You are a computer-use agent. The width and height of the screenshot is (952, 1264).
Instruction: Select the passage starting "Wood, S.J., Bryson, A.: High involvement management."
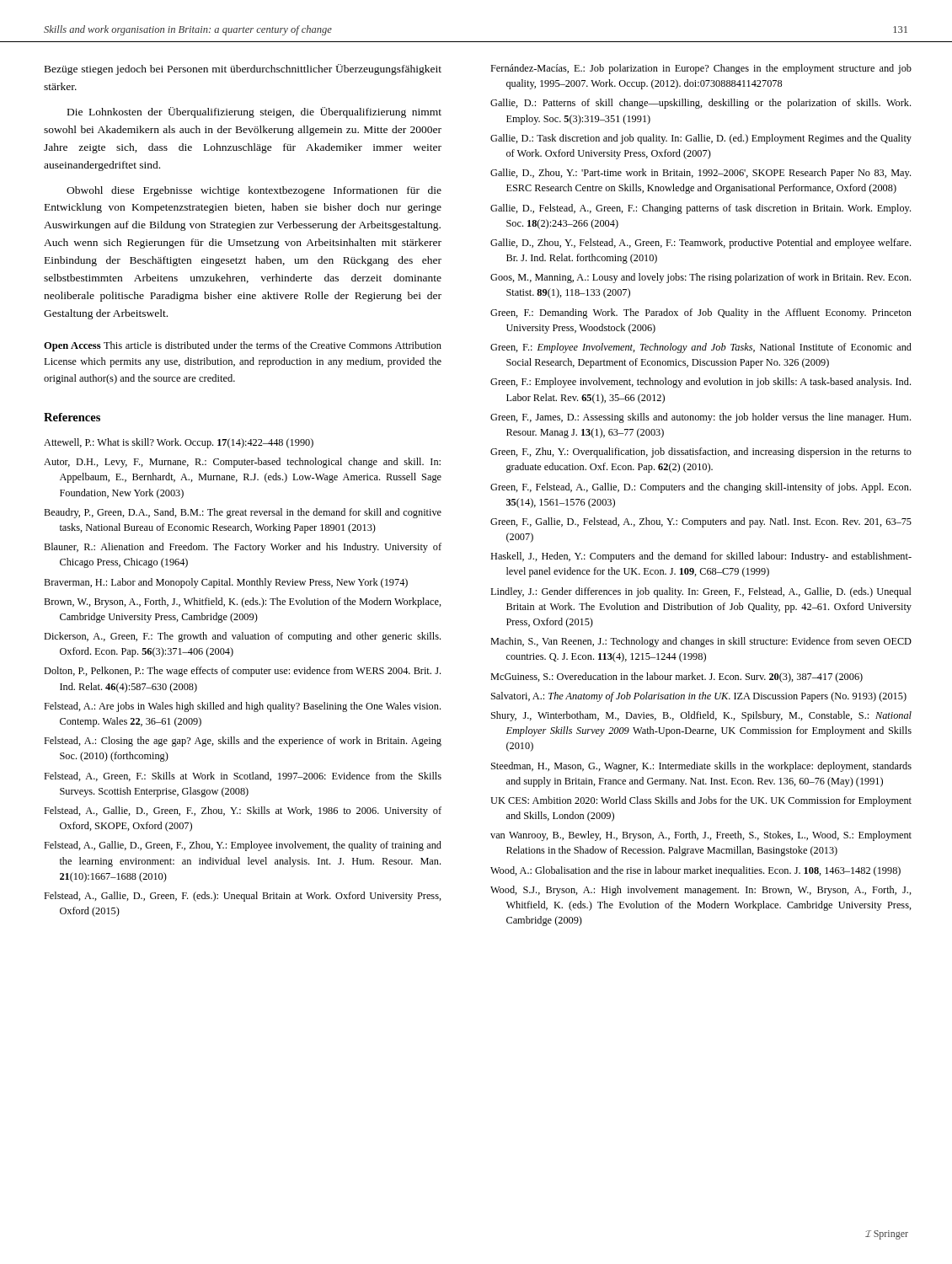[701, 905]
